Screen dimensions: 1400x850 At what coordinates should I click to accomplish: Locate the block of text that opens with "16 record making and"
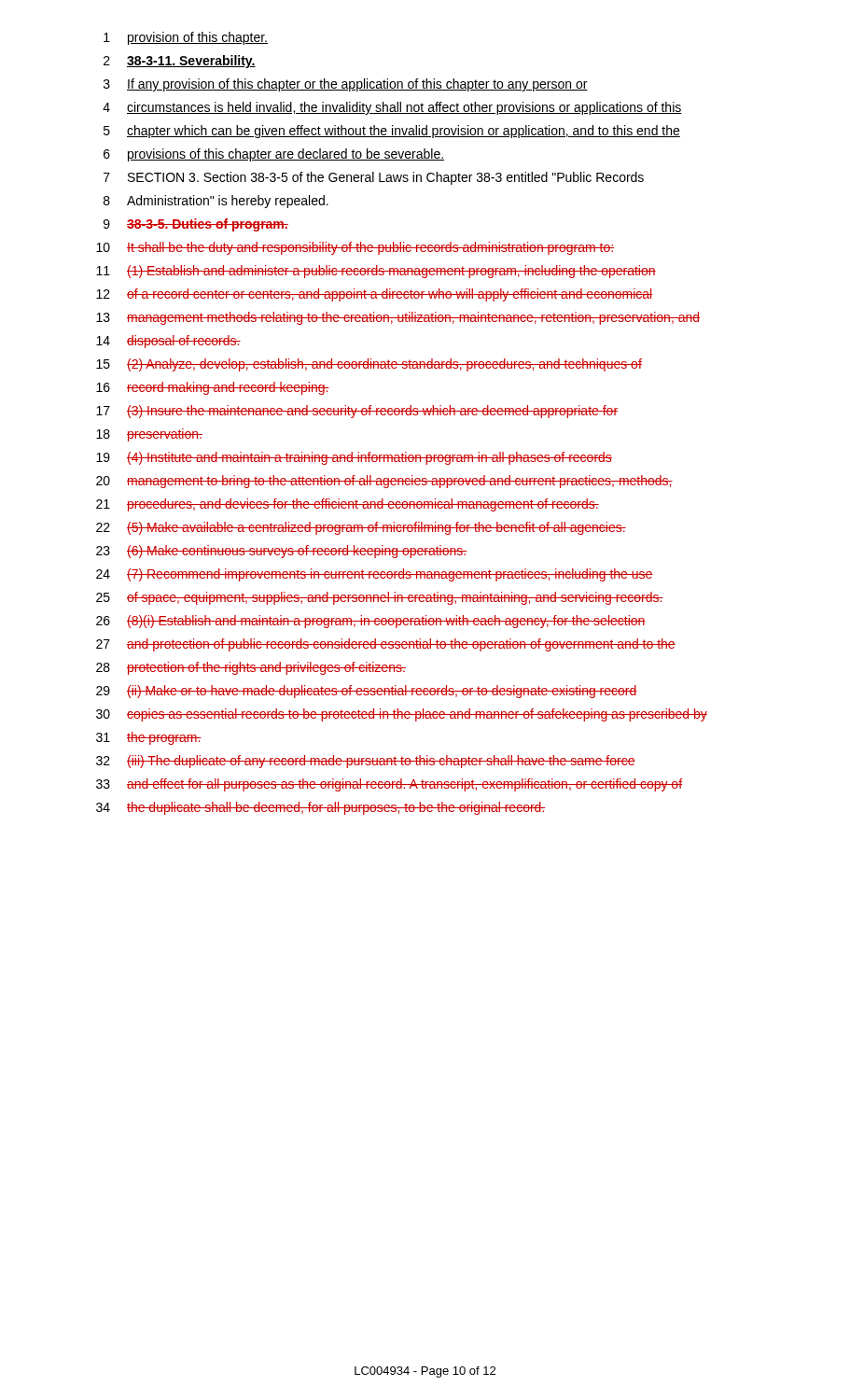213,388
